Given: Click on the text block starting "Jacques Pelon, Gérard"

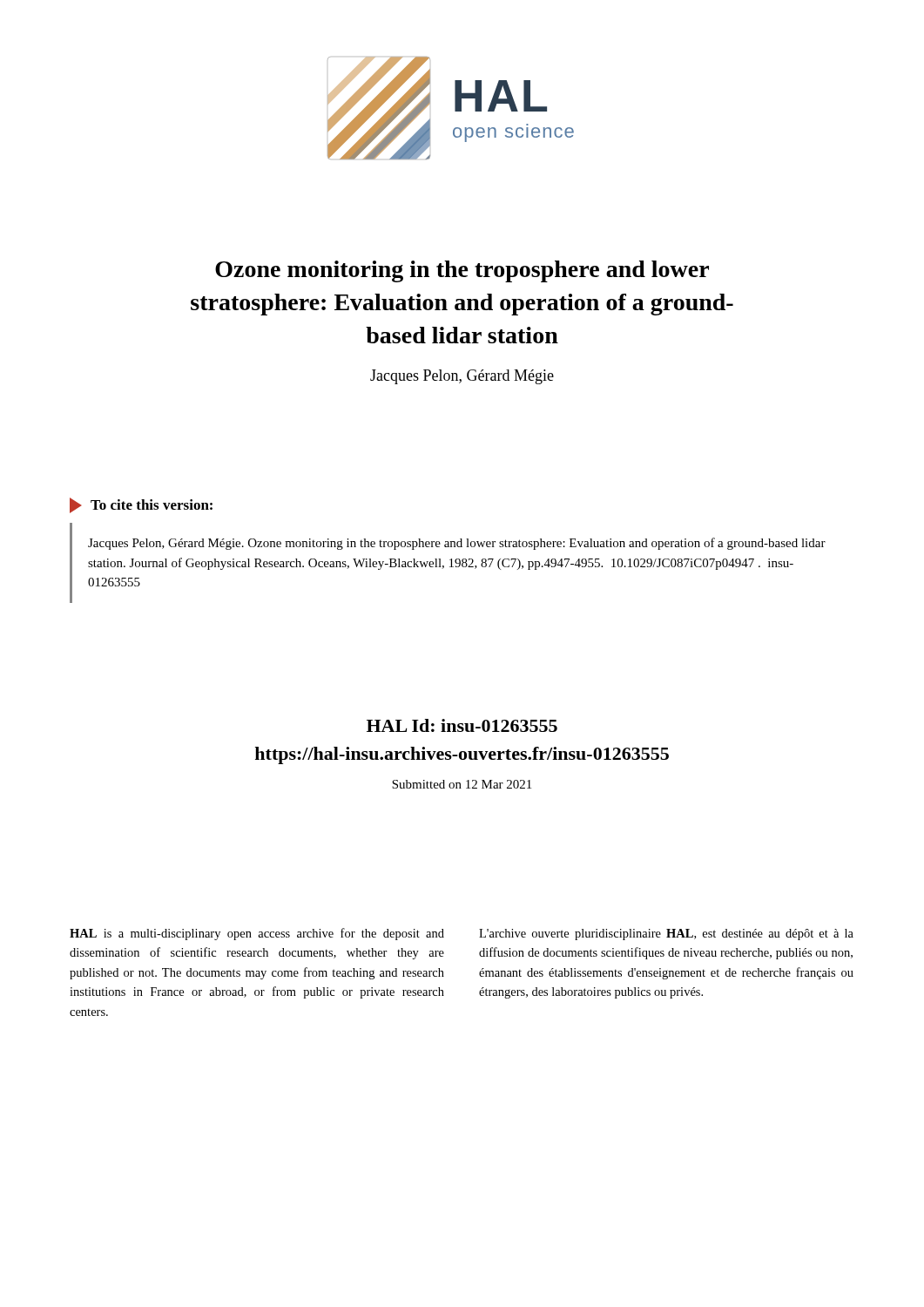Looking at the screenshot, I should (457, 562).
